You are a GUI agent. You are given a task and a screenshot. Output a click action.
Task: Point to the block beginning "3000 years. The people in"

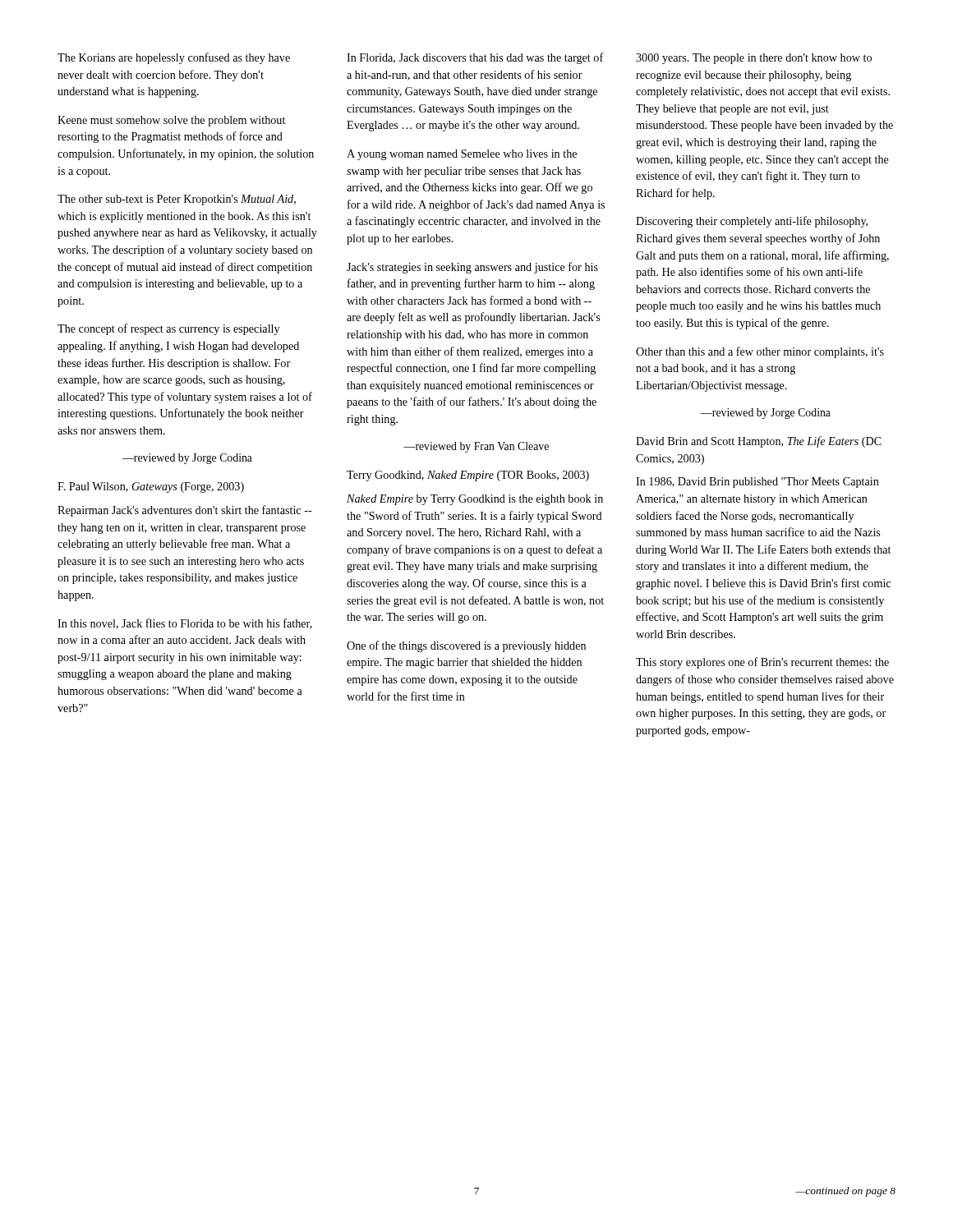tap(765, 125)
